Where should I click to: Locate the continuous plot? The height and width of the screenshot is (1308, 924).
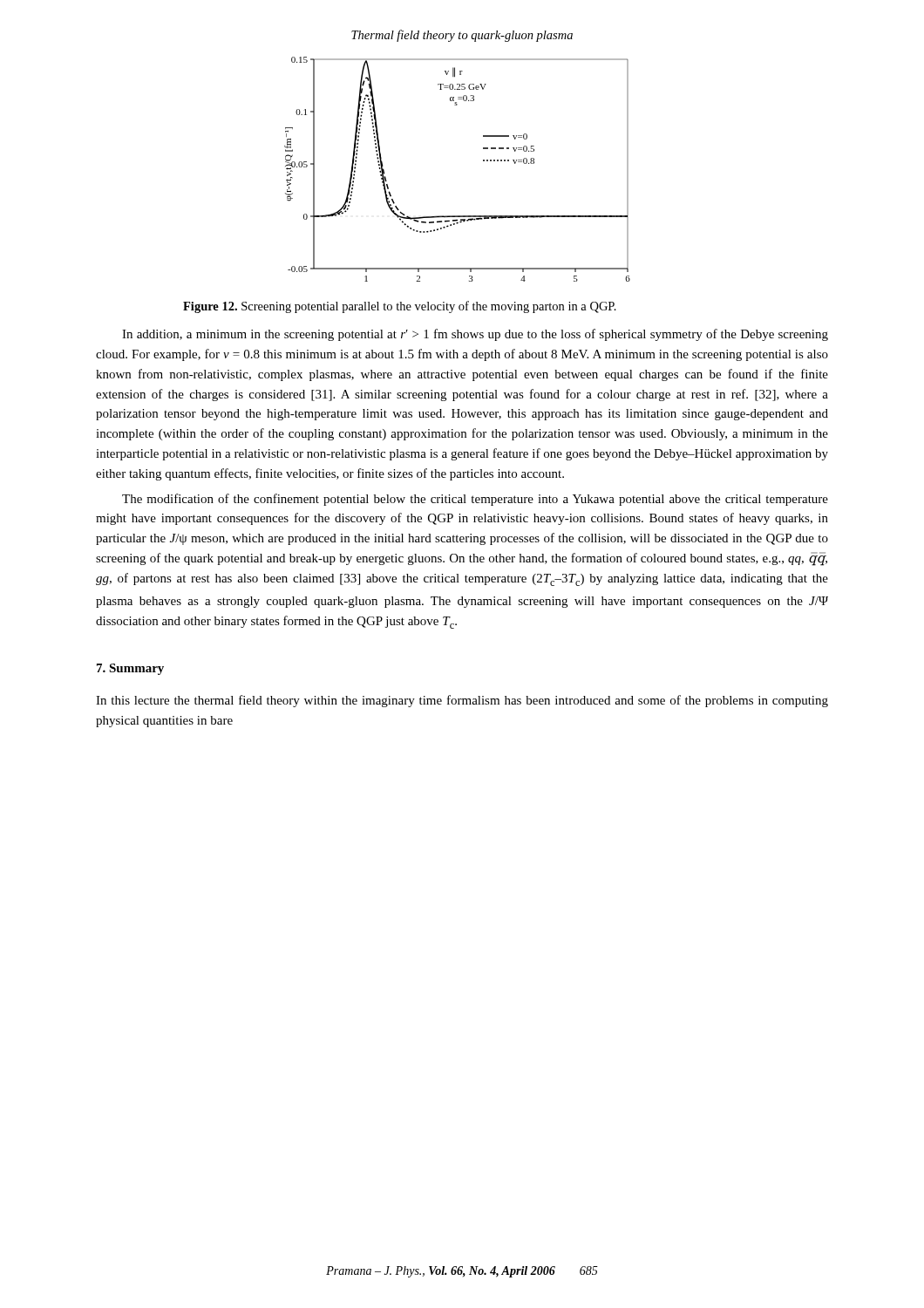(462, 167)
